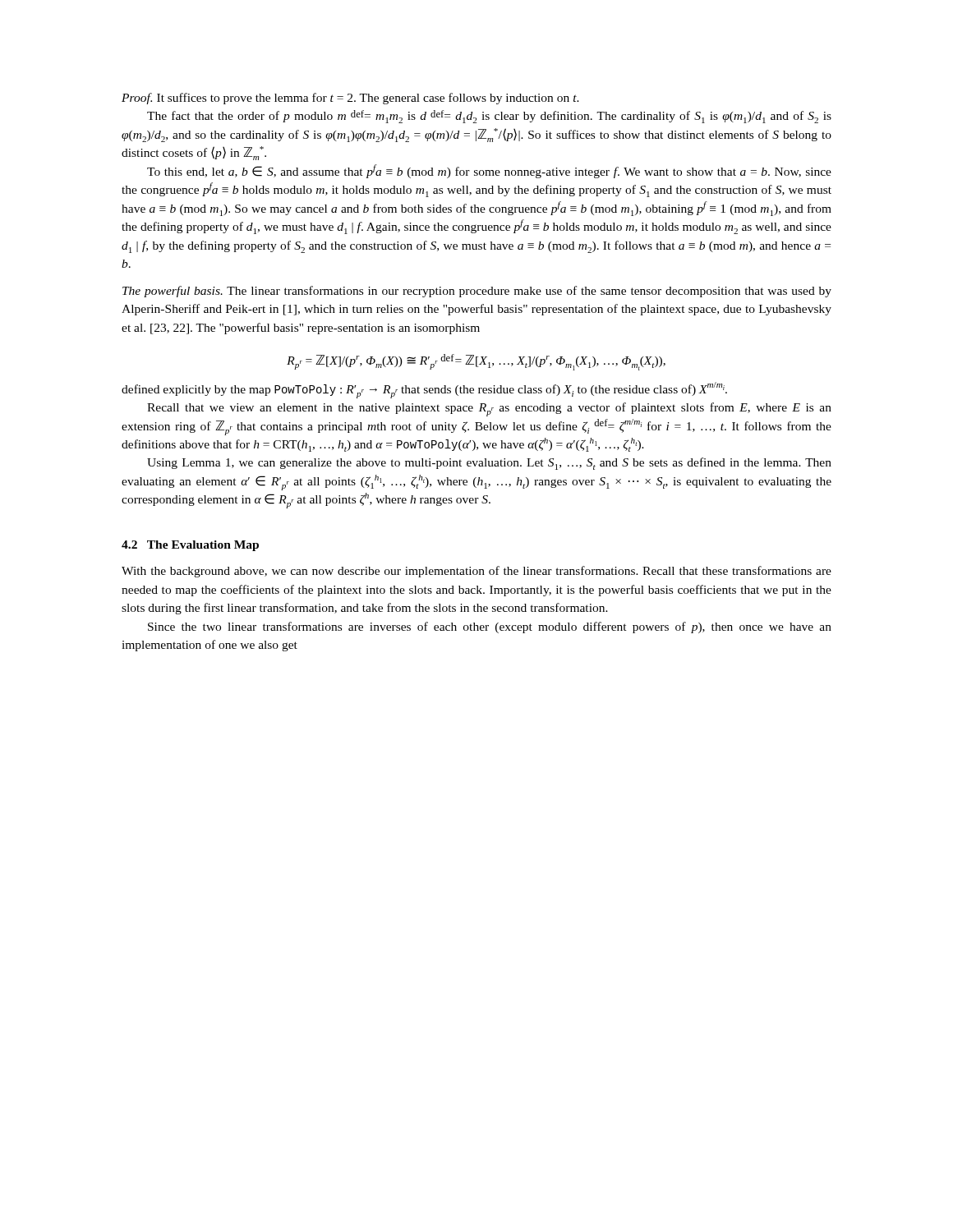This screenshot has width=953, height=1232.
Task: Point to the block starting "defined explicitly by the map PowToPoly : R′pr"
Action: [x=476, y=445]
